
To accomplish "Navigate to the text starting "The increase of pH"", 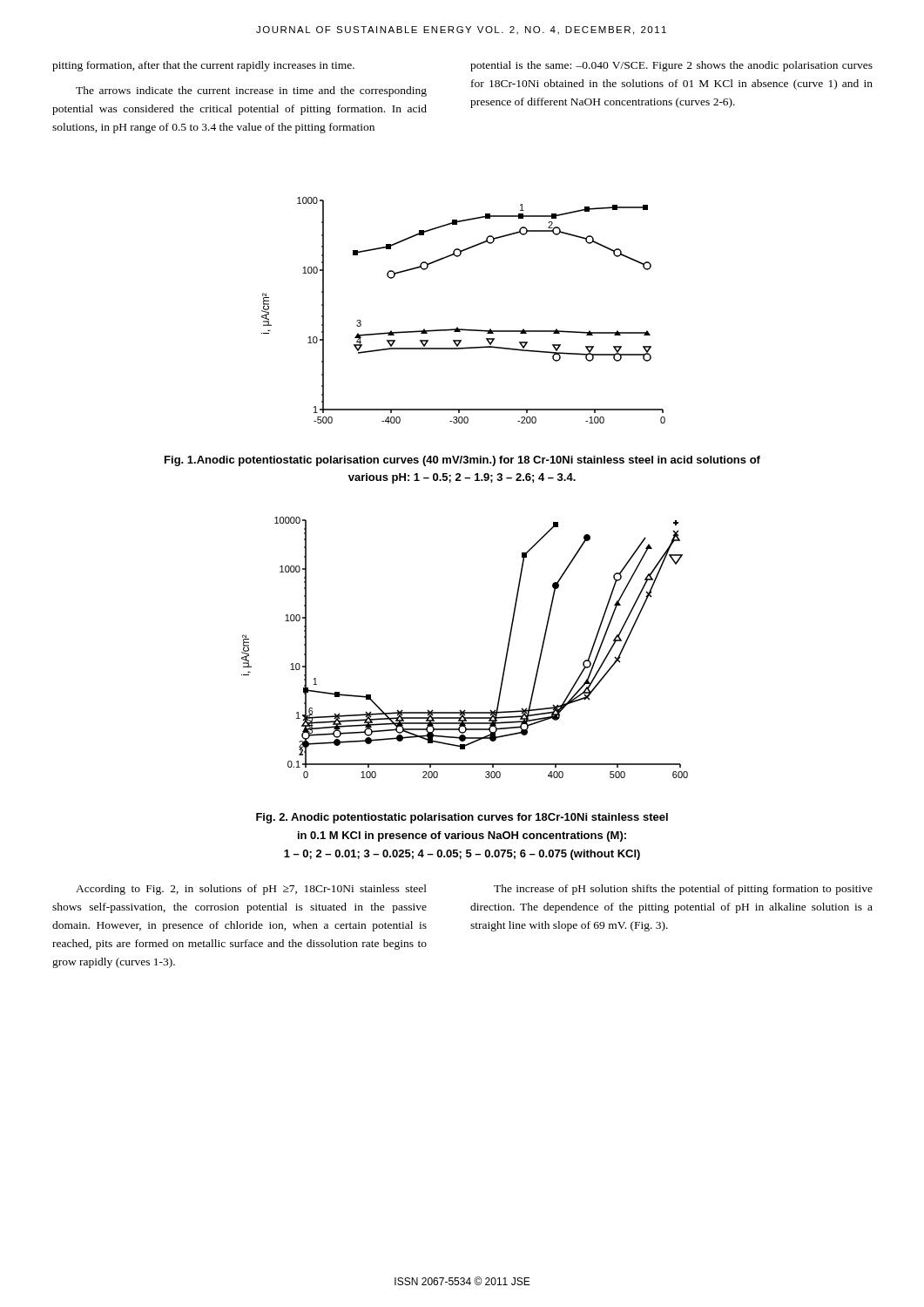I will click(x=671, y=907).
